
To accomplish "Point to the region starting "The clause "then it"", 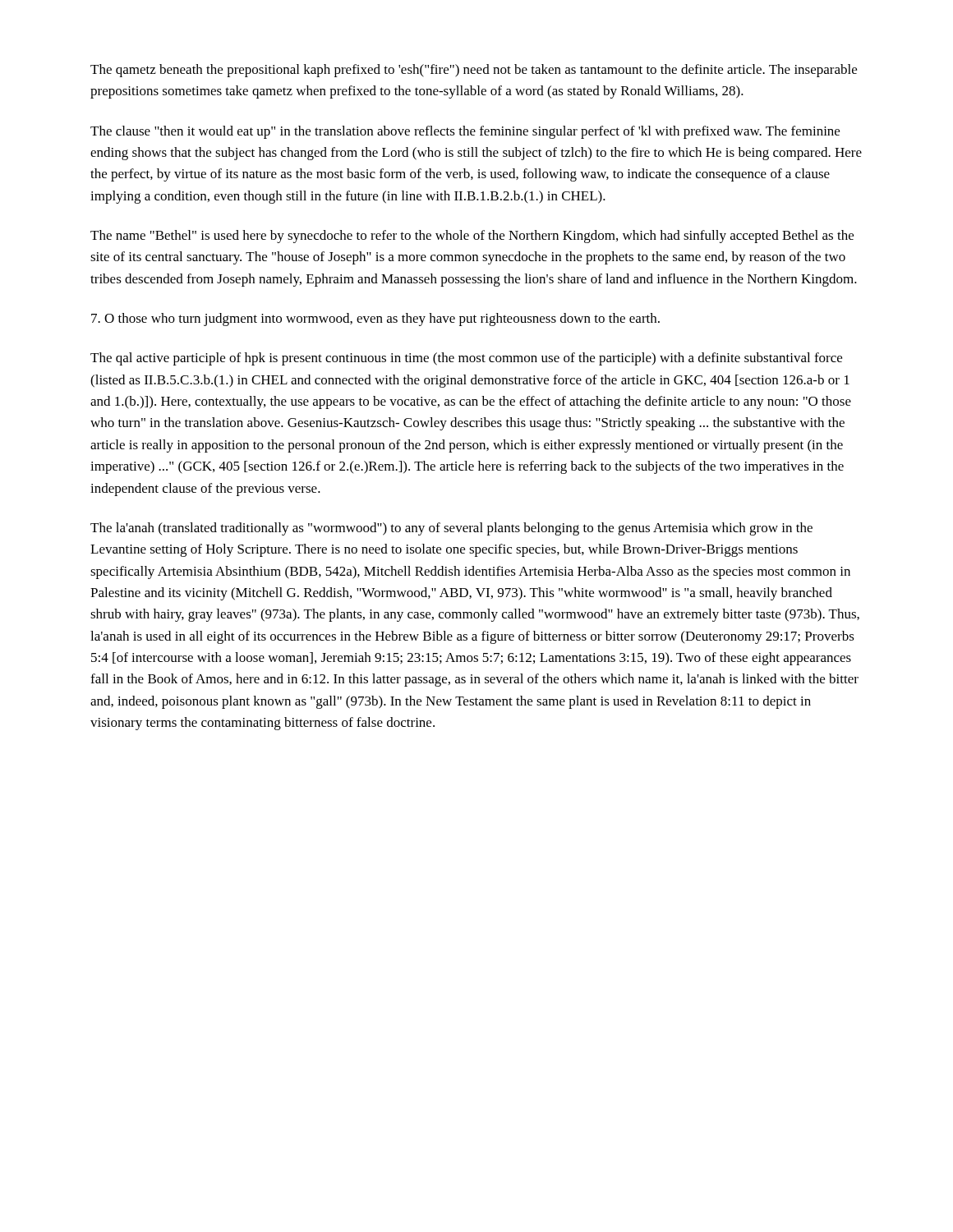I will click(x=476, y=163).
